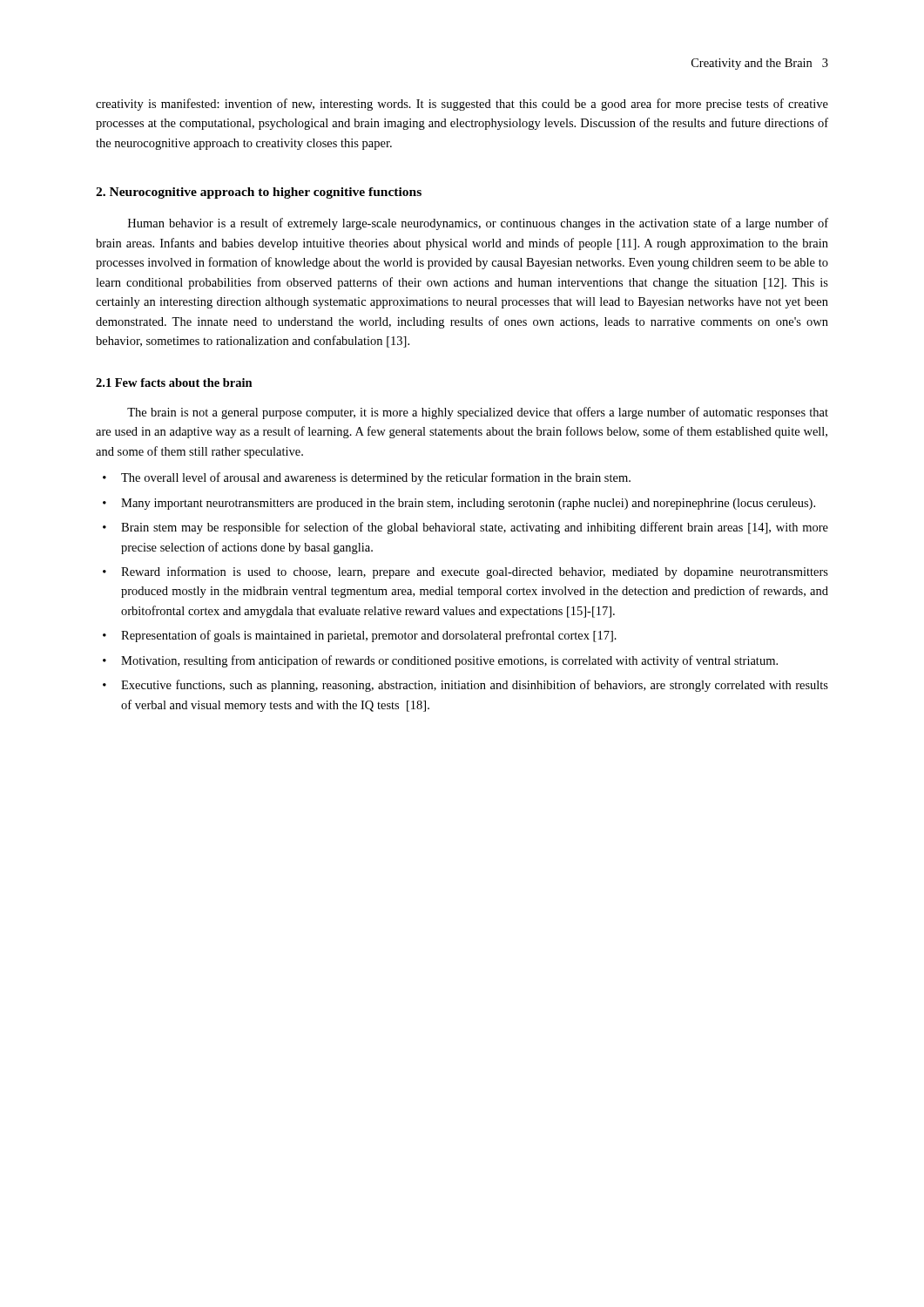This screenshot has width=924, height=1307.
Task: Select the list item containing "Brain stem may"
Action: (x=475, y=537)
